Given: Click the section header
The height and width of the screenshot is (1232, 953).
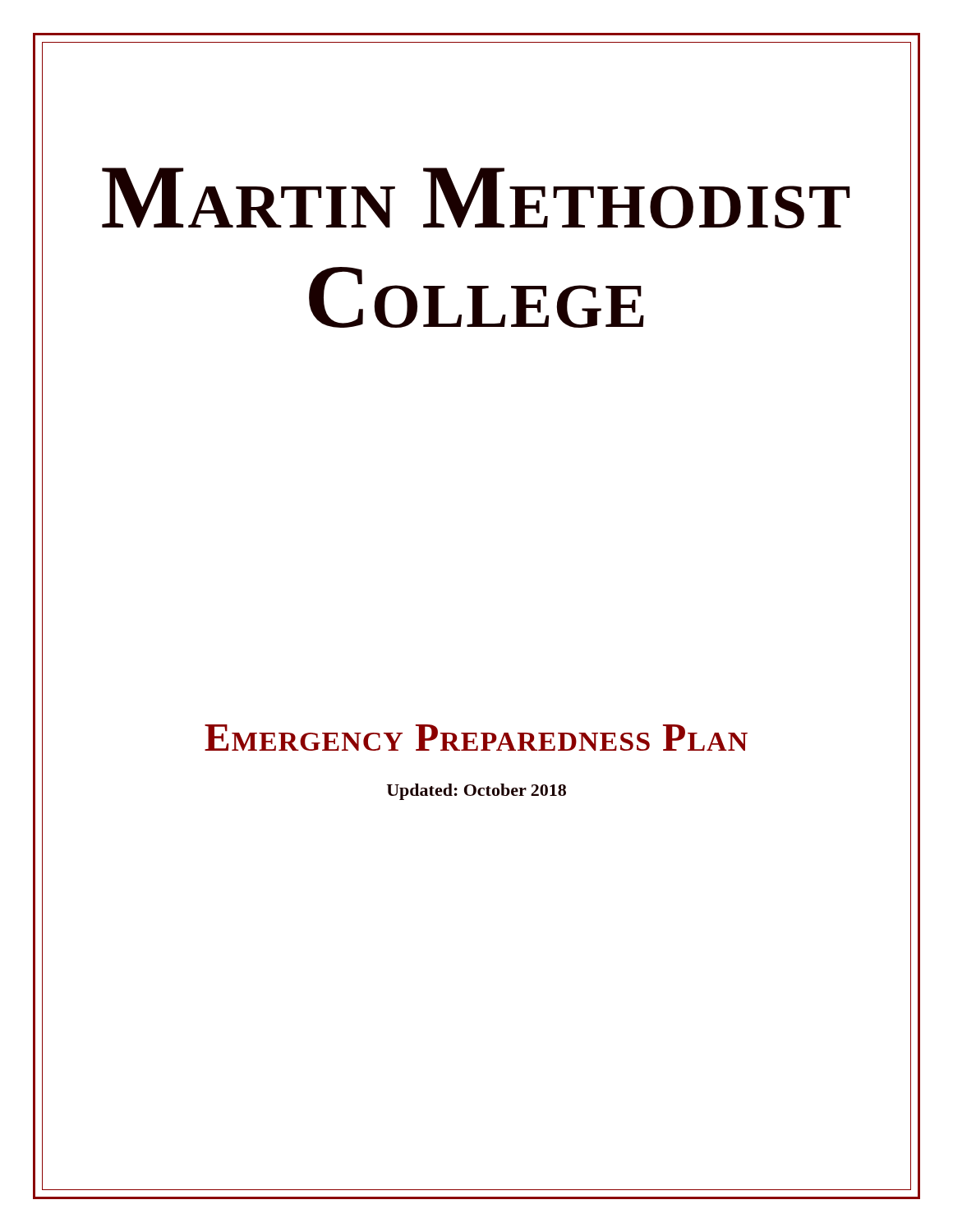Looking at the screenshot, I should click(476, 758).
